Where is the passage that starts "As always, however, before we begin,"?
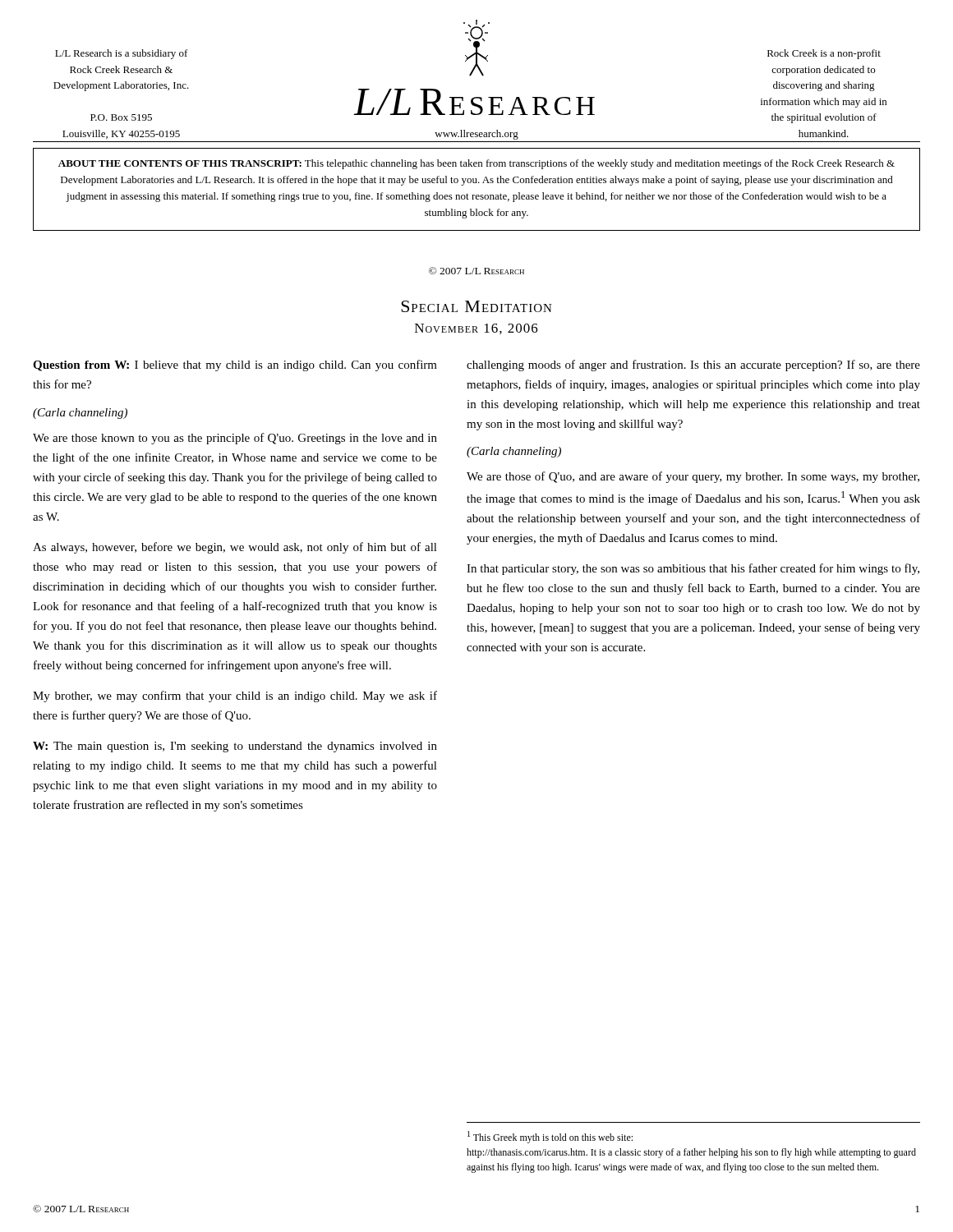The image size is (953, 1232). [x=235, y=606]
